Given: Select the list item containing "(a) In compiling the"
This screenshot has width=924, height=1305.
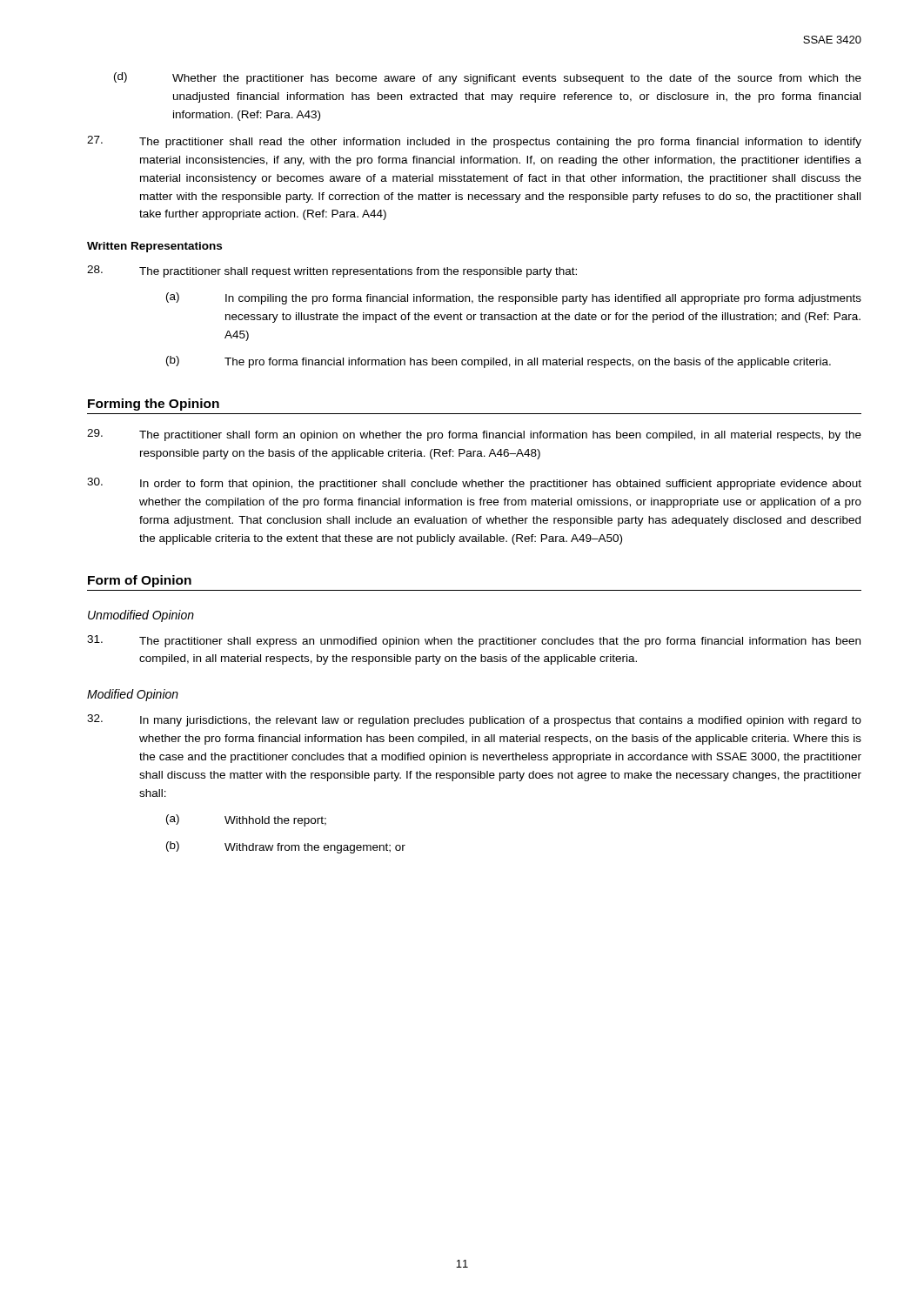Looking at the screenshot, I should [474, 317].
